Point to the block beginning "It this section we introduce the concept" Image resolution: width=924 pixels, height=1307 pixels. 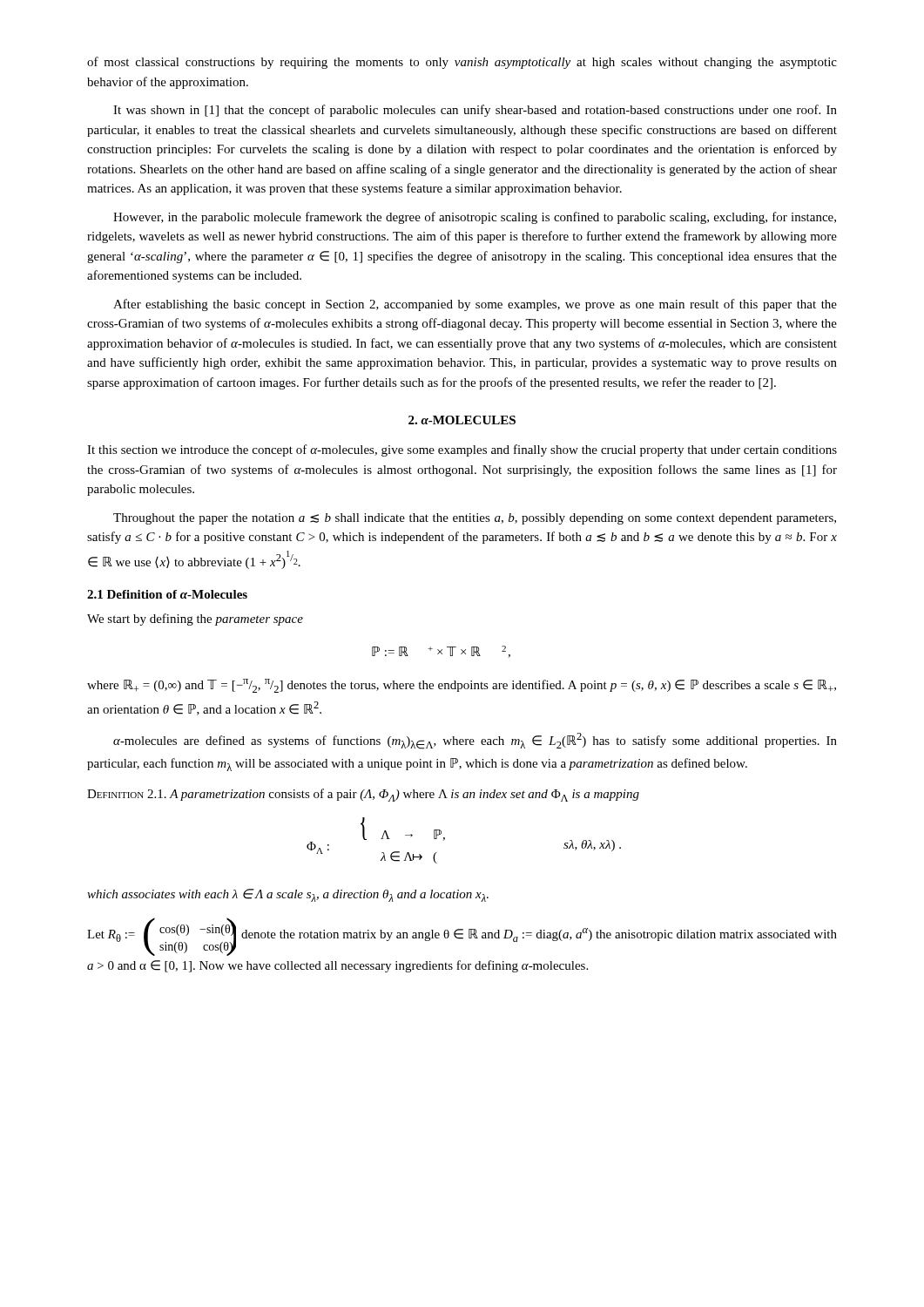pos(462,469)
